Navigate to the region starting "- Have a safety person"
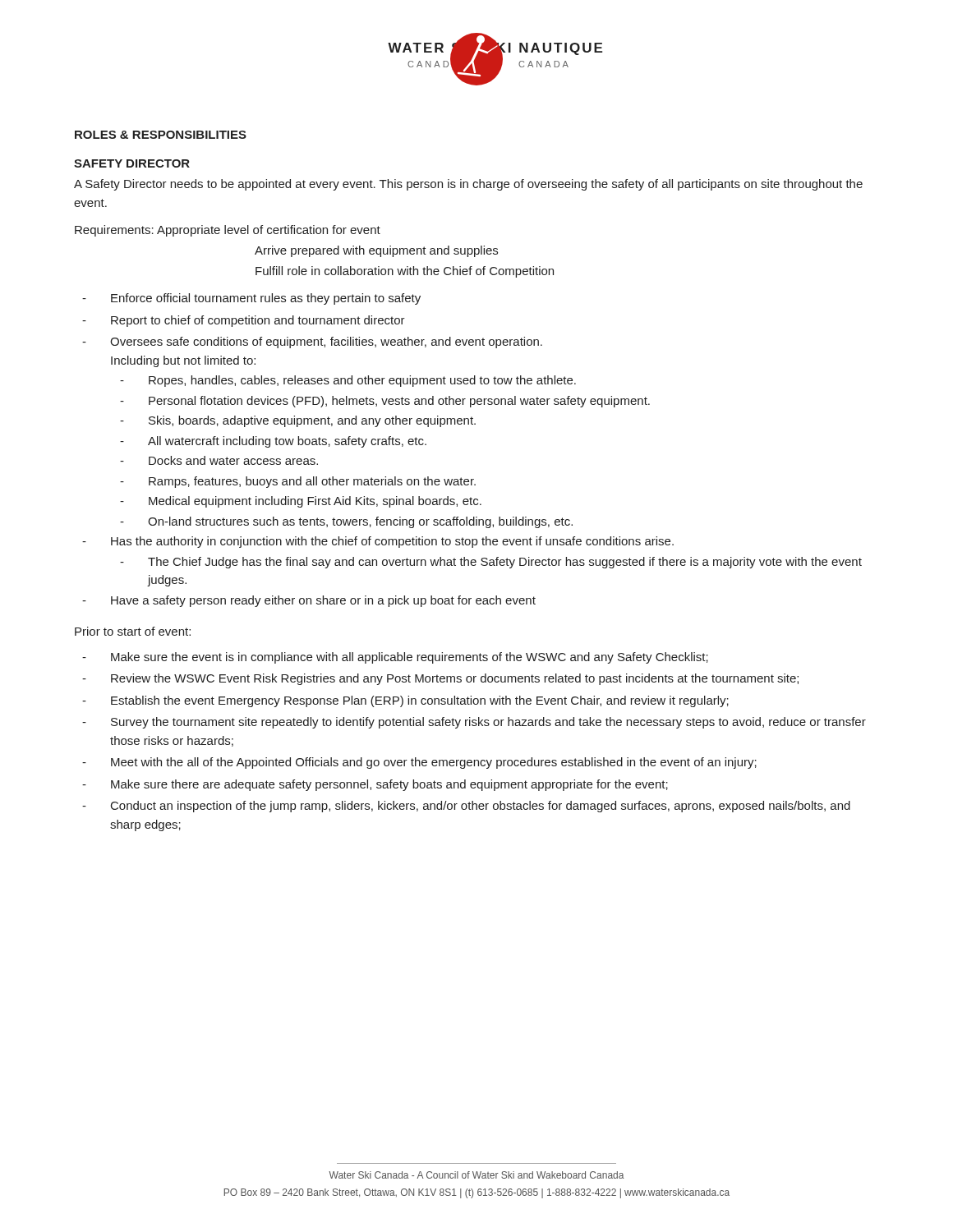This screenshot has height=1232, width=953. click(309, 600)
